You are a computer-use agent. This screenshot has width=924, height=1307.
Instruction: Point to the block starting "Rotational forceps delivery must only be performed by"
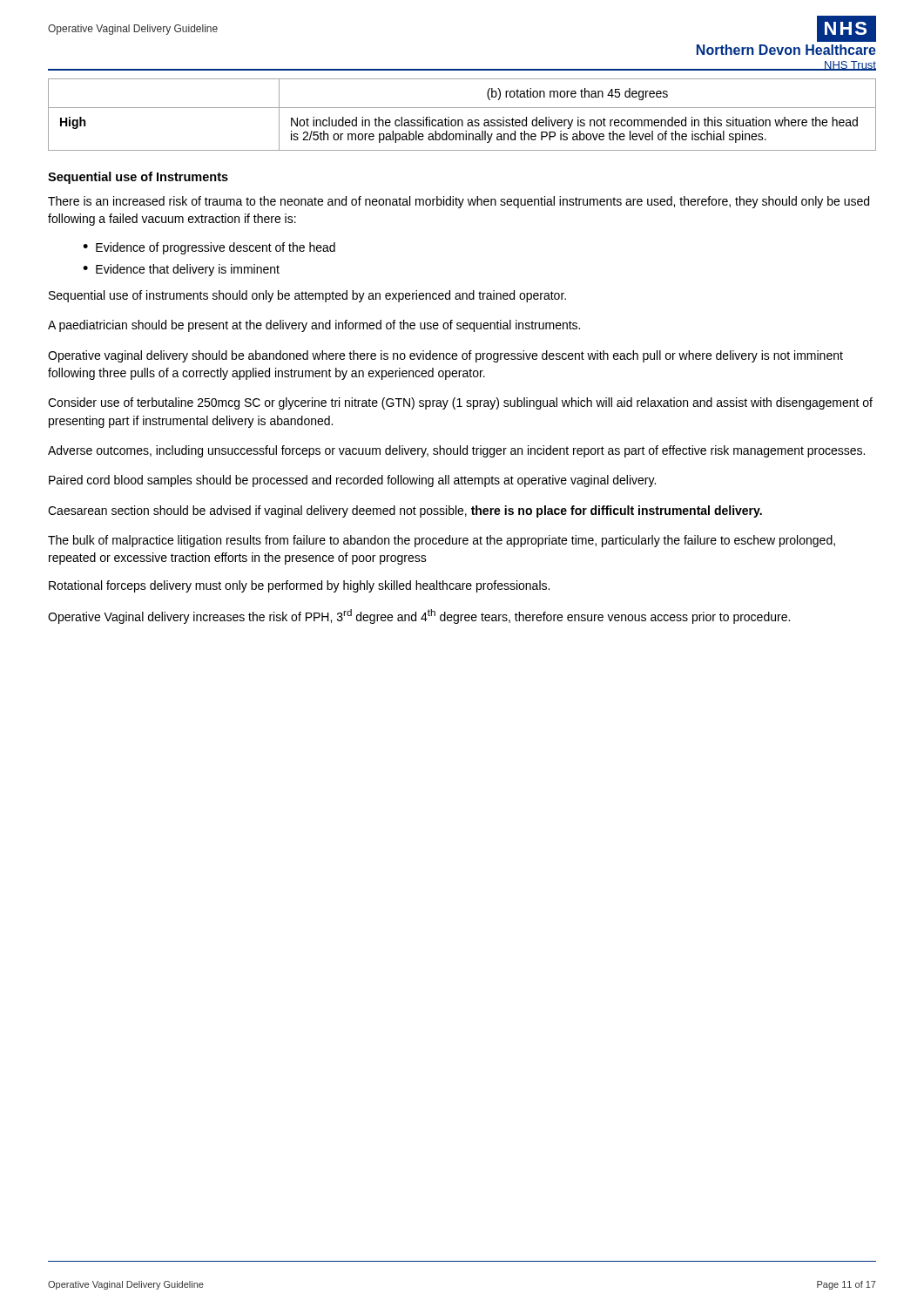[299, 586]
